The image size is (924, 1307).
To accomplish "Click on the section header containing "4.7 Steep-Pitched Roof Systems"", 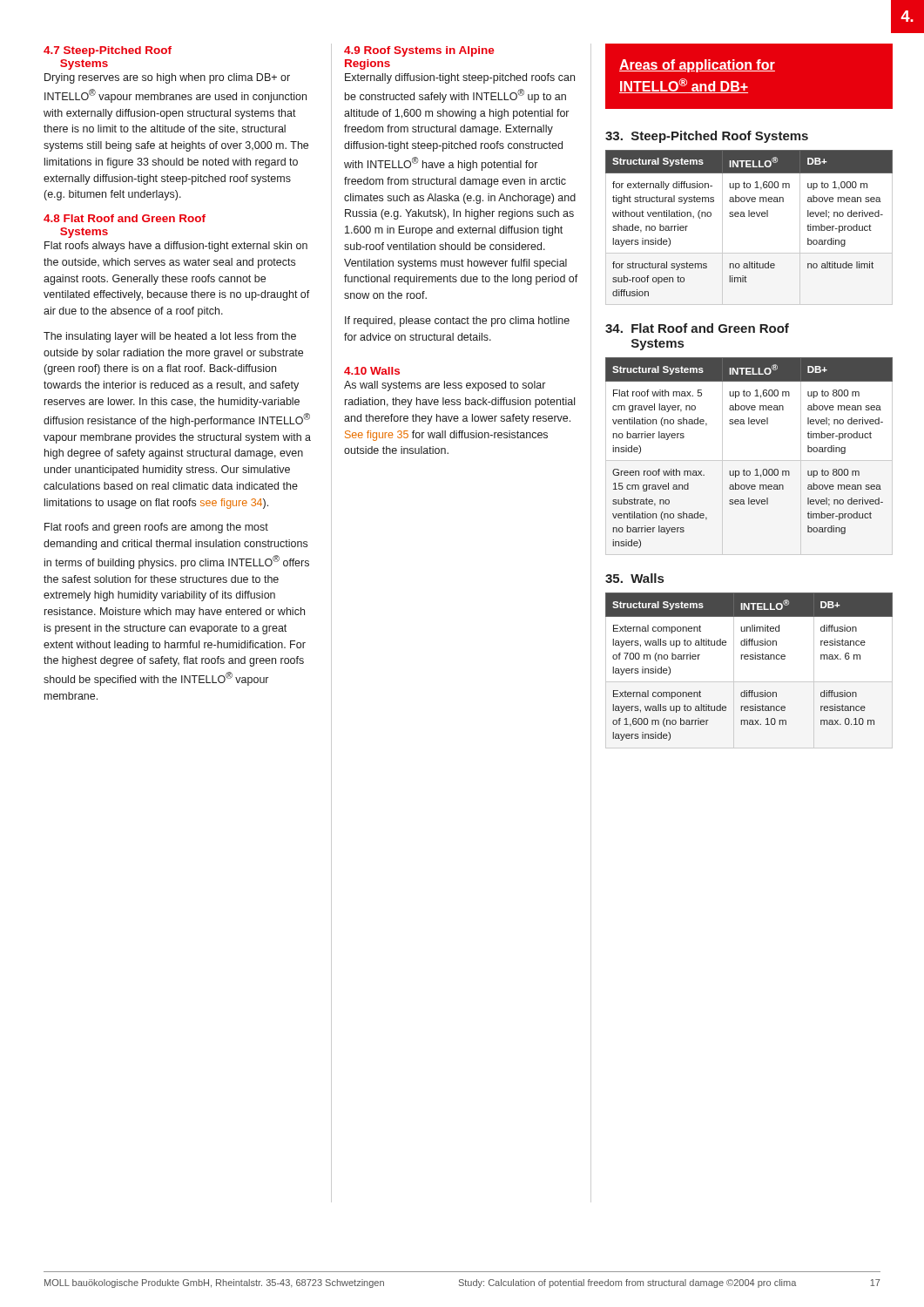I will pos(108,57).
